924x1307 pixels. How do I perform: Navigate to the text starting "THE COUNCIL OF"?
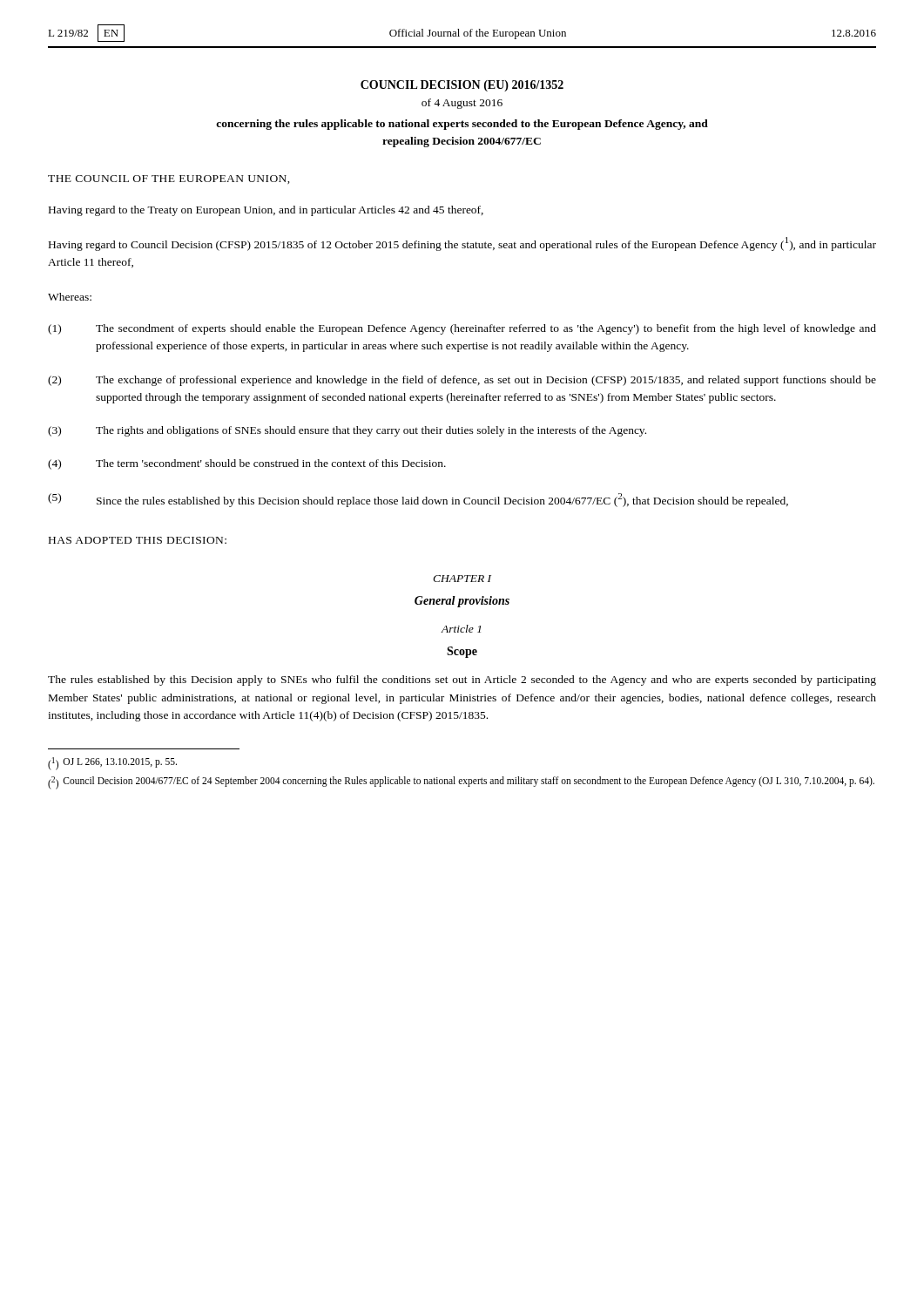462,220
